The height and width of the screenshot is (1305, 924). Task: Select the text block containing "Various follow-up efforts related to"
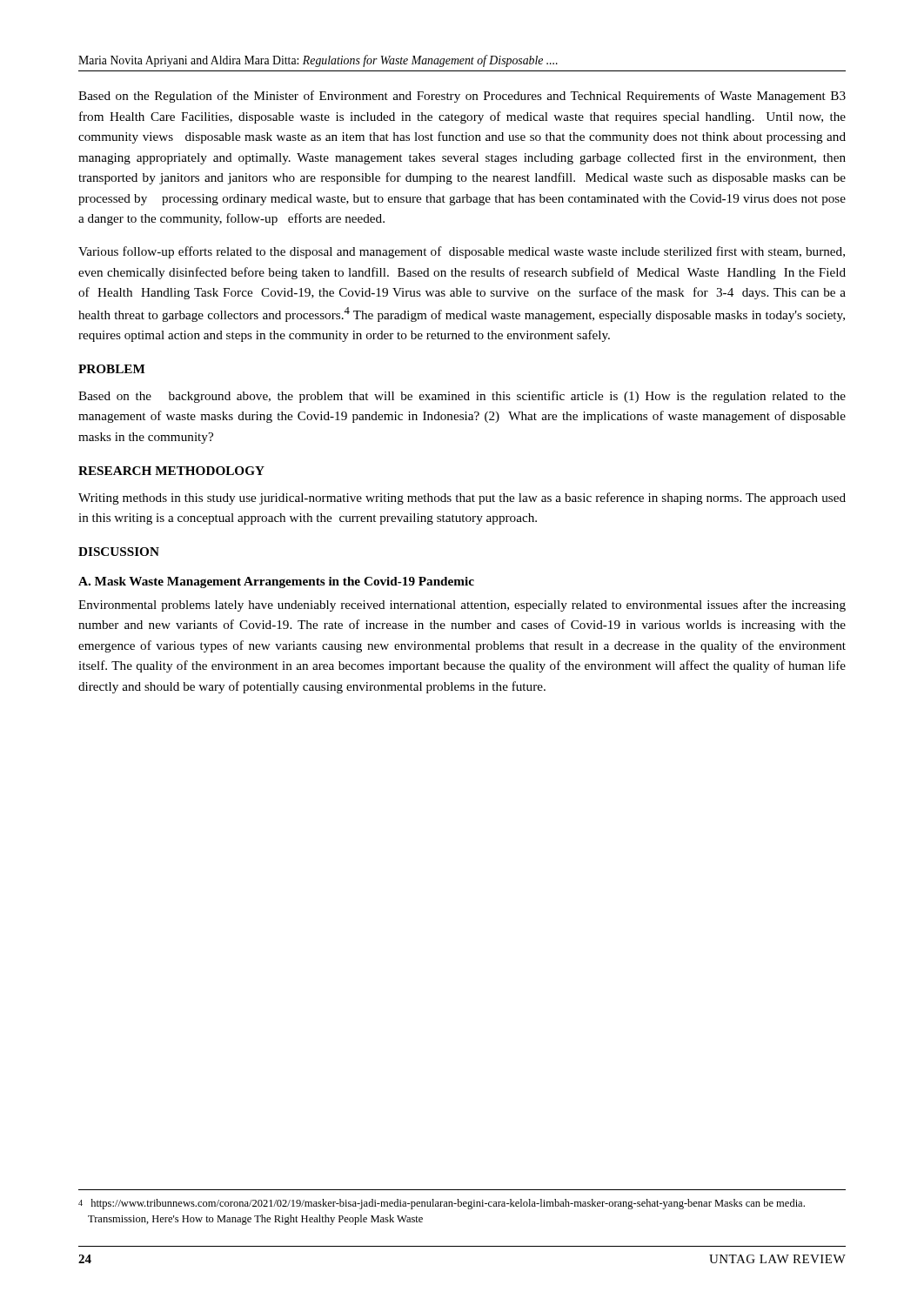point(462,293)
